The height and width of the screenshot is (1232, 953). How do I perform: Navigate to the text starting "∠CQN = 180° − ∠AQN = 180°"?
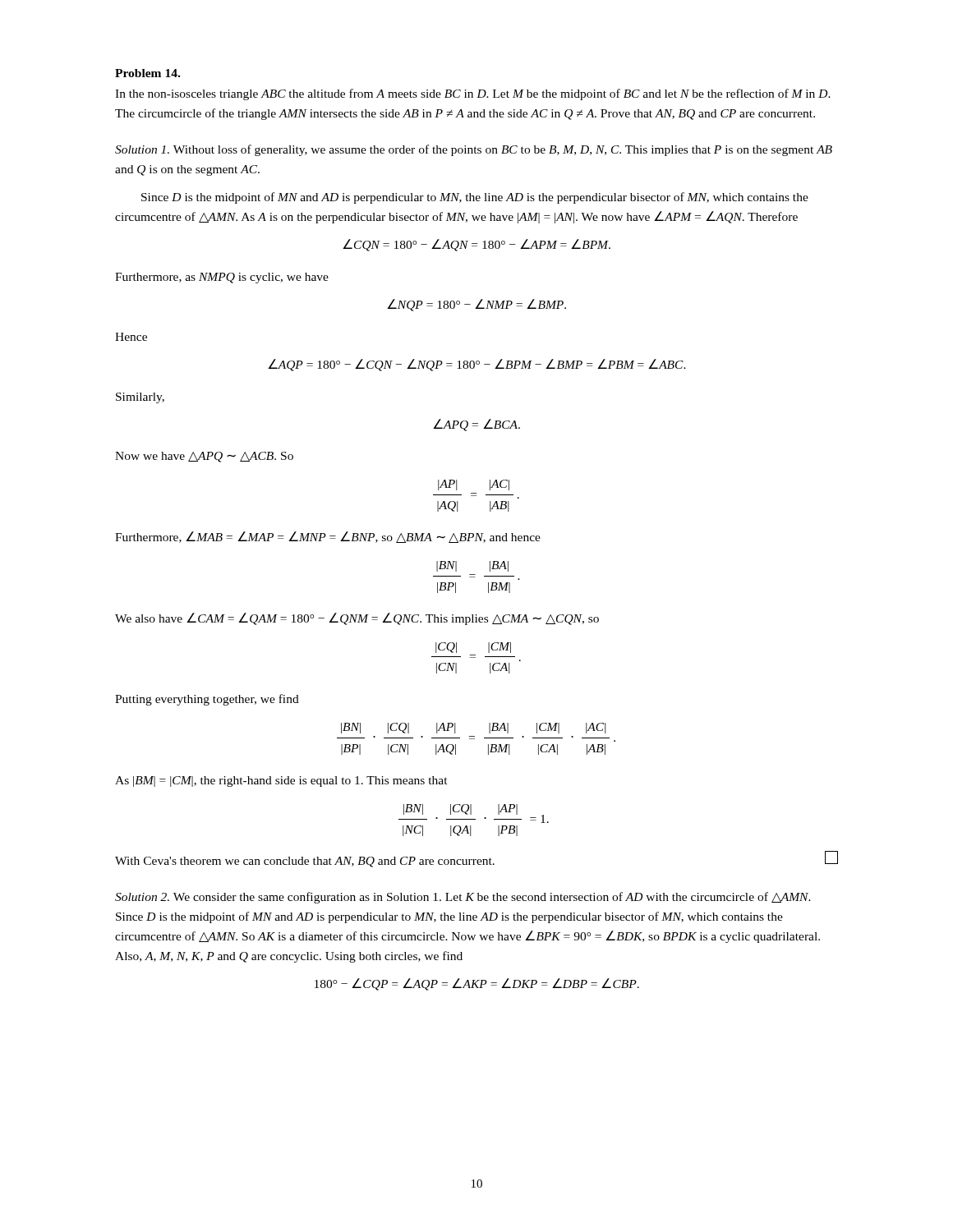[476, 244]
